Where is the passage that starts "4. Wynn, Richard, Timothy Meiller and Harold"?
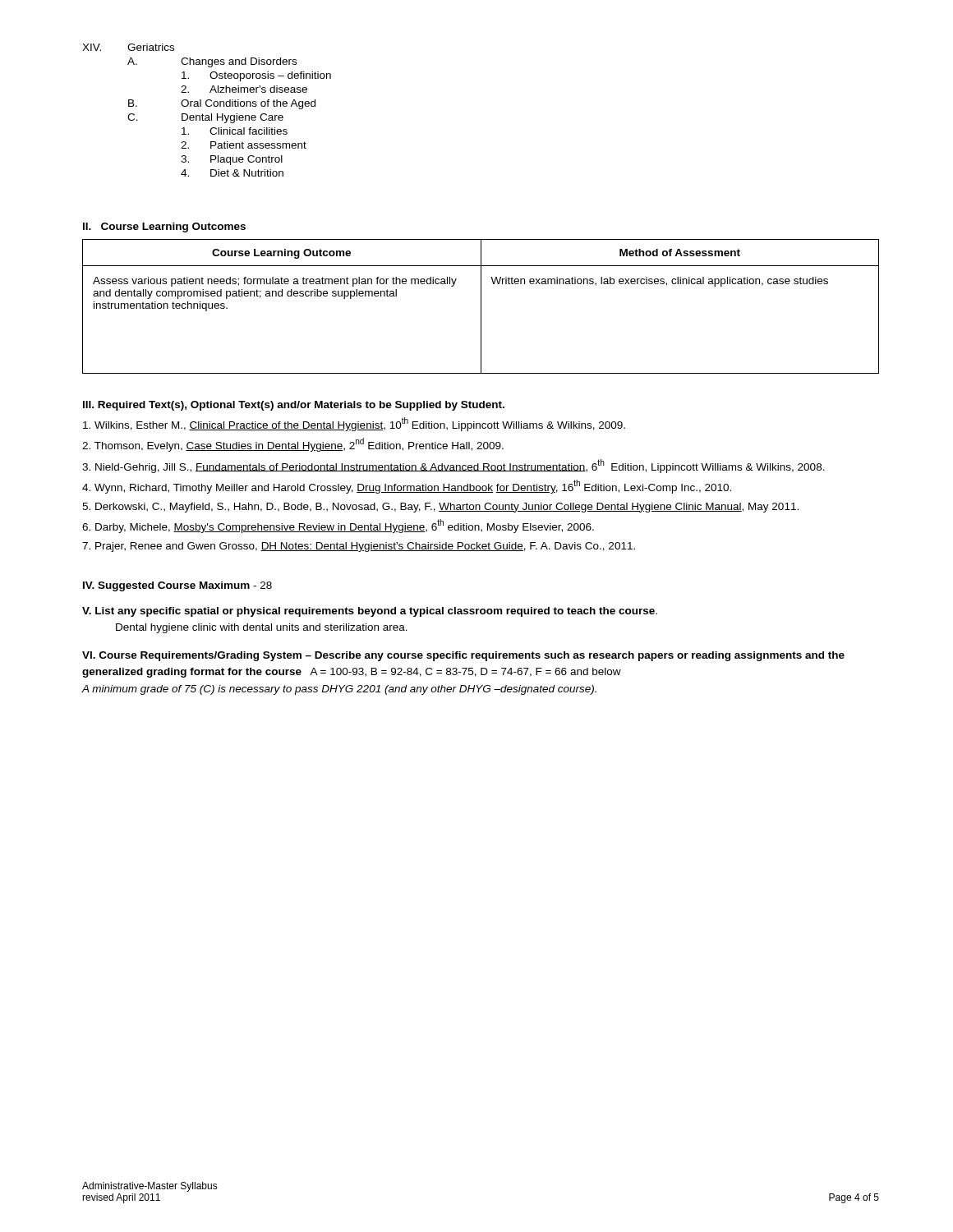953x1232 pixels. coord(407,486)
